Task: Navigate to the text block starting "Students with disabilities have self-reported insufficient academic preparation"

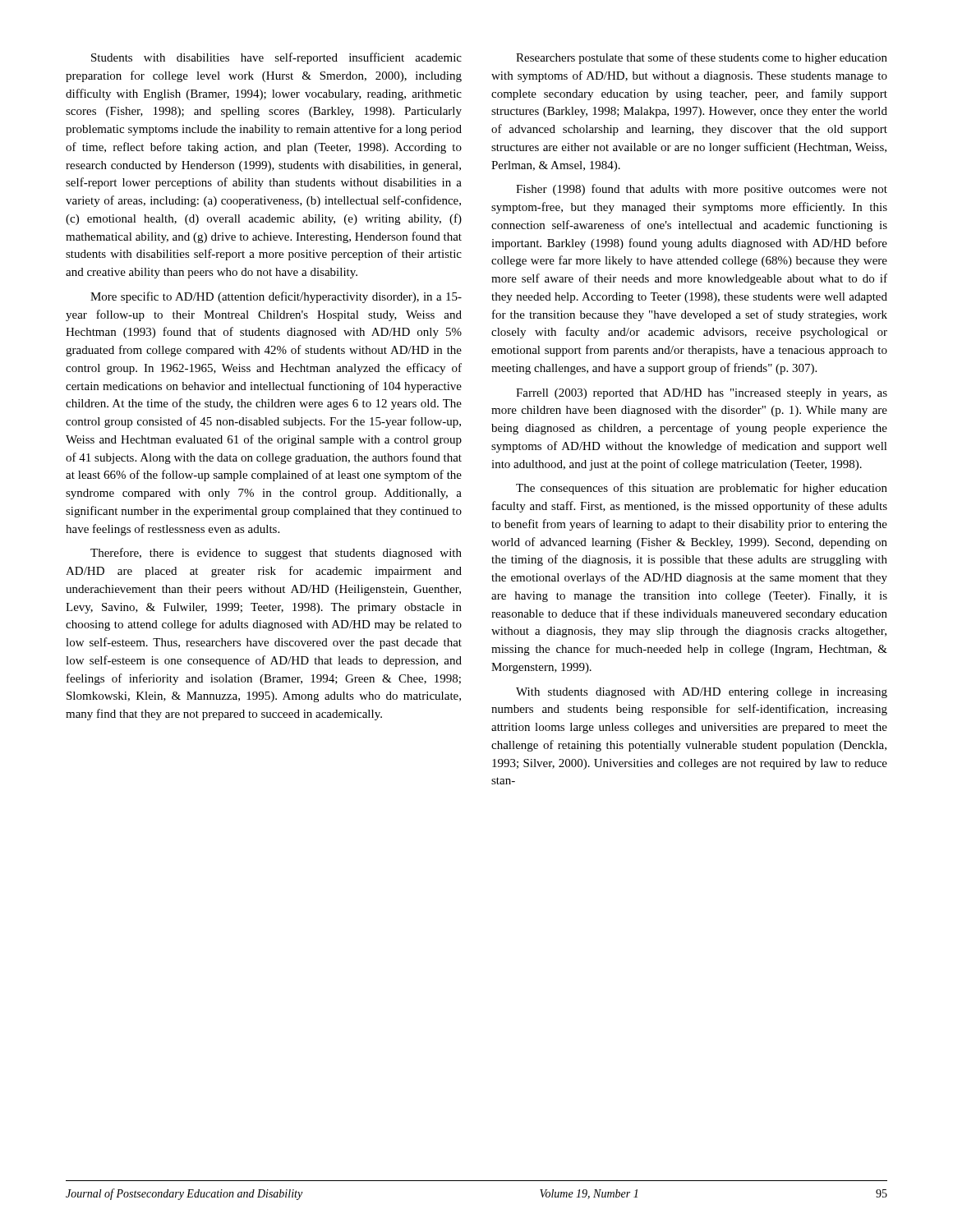Action: [x=264, y=165]
